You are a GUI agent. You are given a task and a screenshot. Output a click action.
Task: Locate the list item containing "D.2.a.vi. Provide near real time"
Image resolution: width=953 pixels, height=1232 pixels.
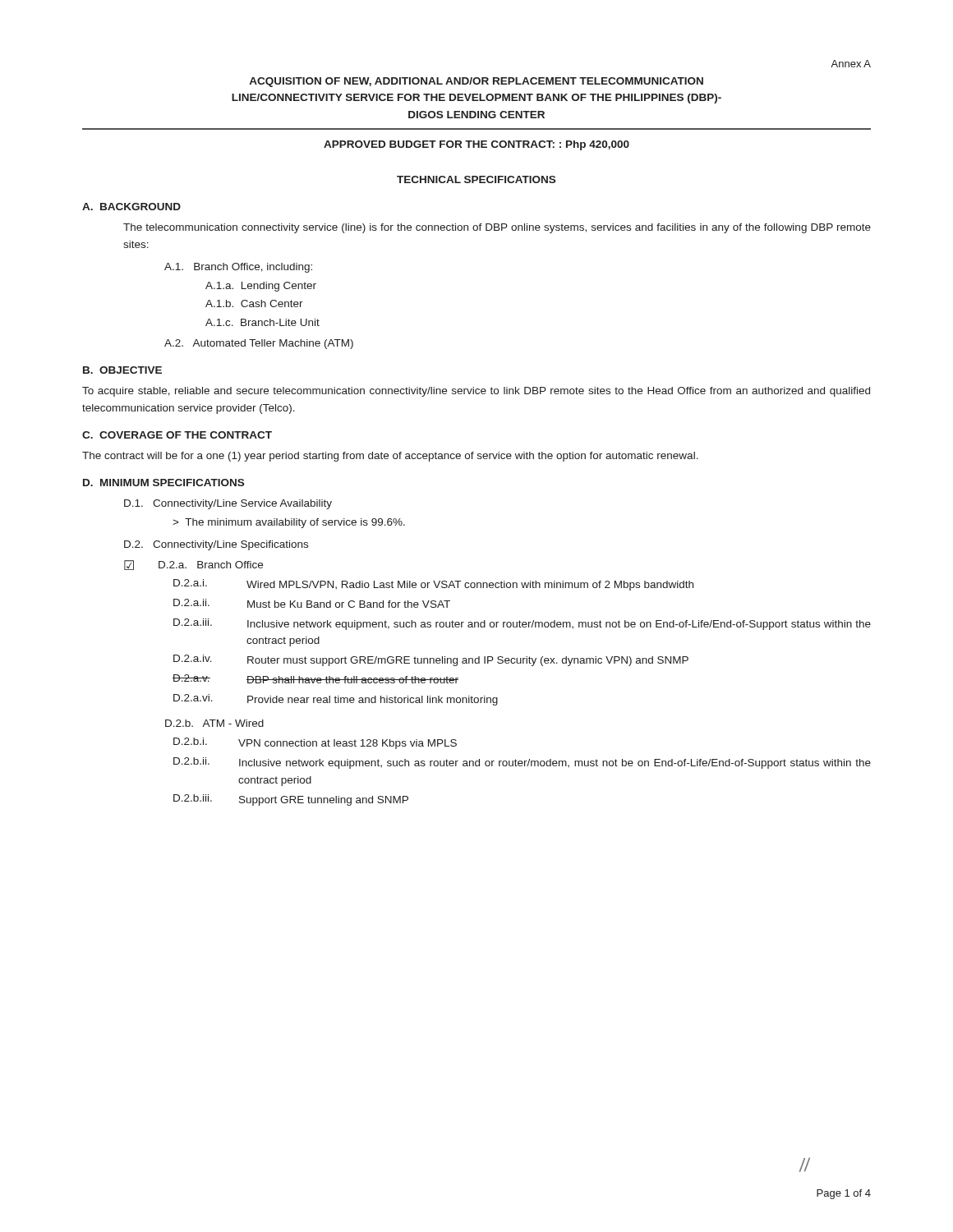[335, 700]
